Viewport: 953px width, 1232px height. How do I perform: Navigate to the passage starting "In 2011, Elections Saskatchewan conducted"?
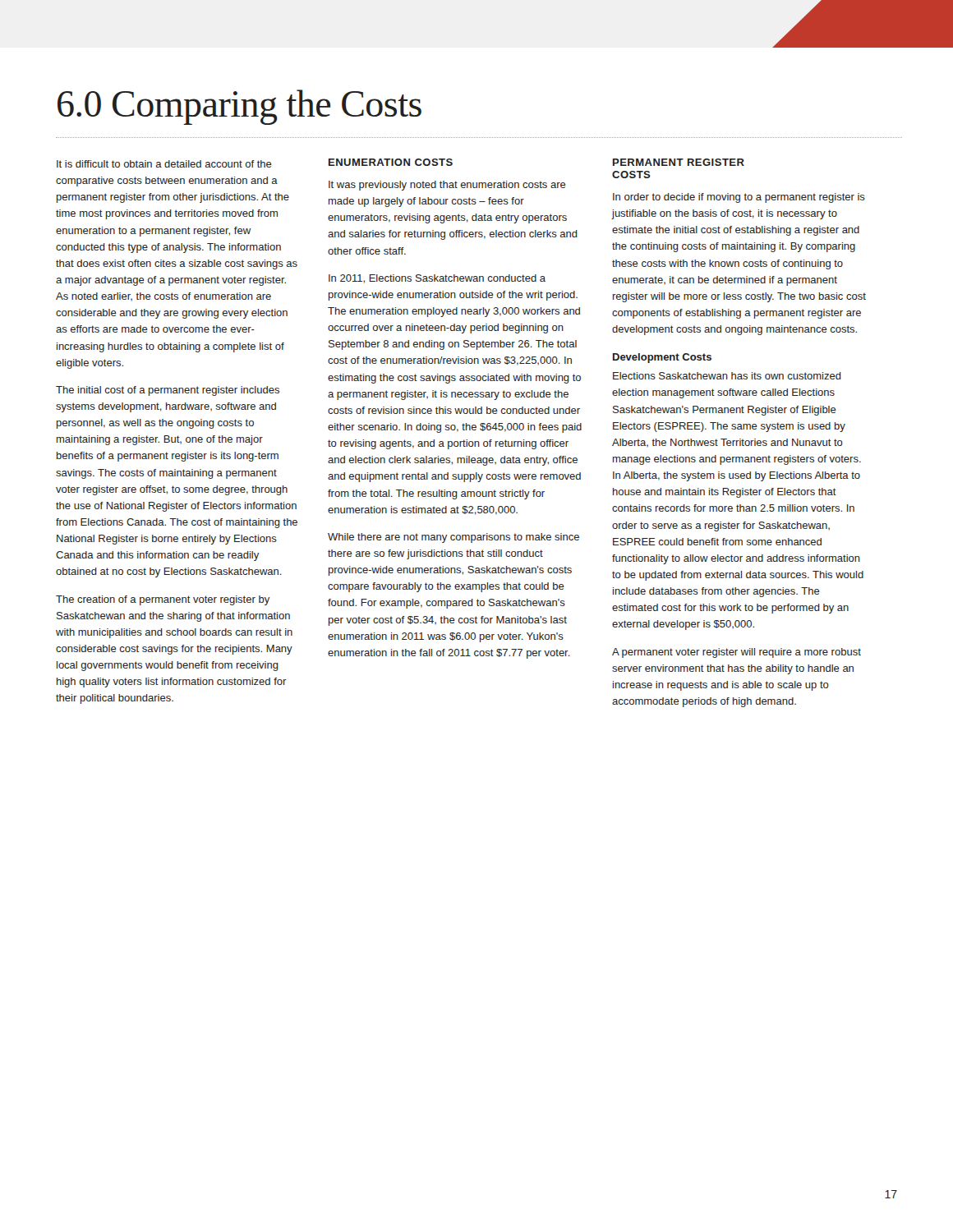click(x=455, y=394)
